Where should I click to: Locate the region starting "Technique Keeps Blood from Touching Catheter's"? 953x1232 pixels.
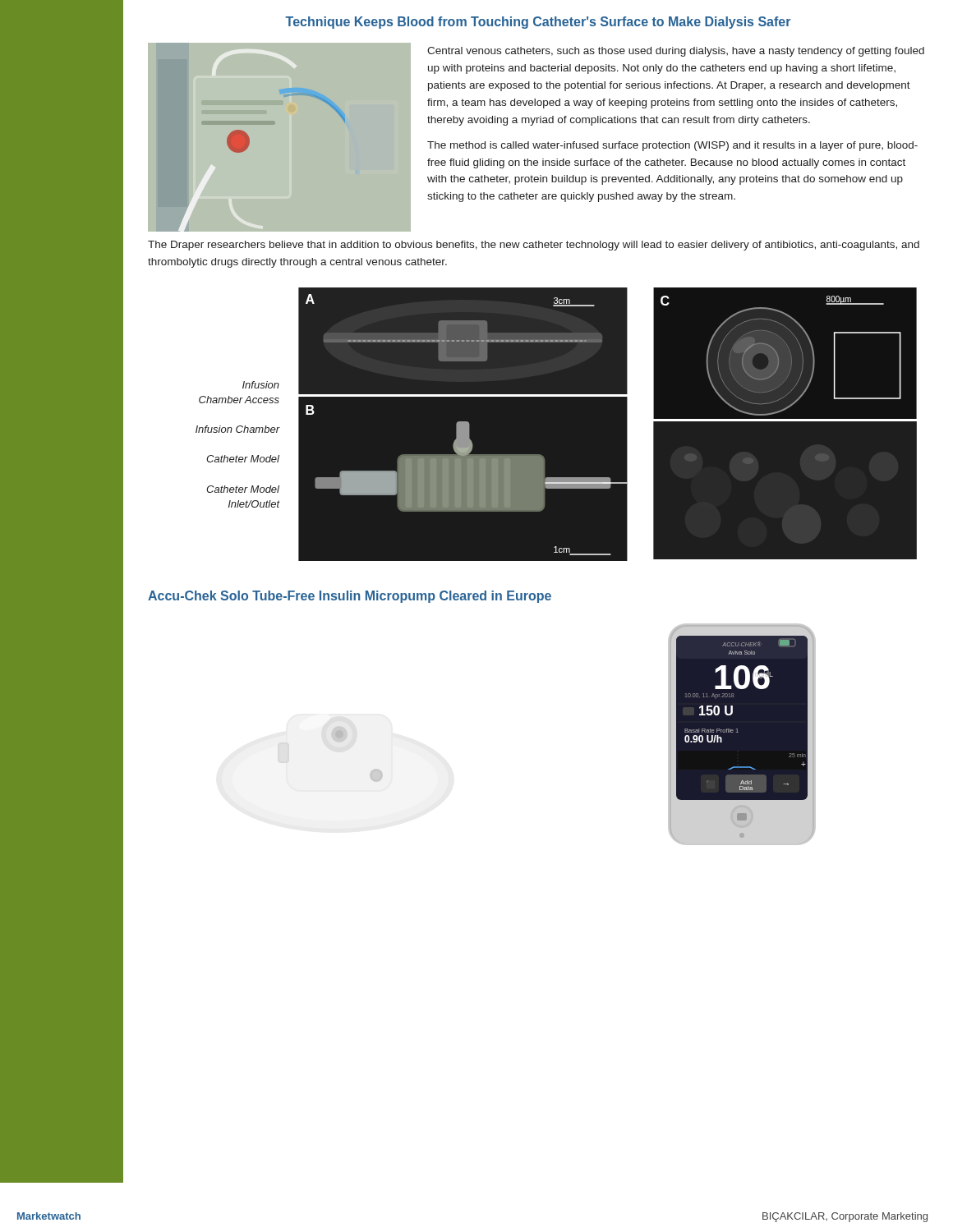538,25
